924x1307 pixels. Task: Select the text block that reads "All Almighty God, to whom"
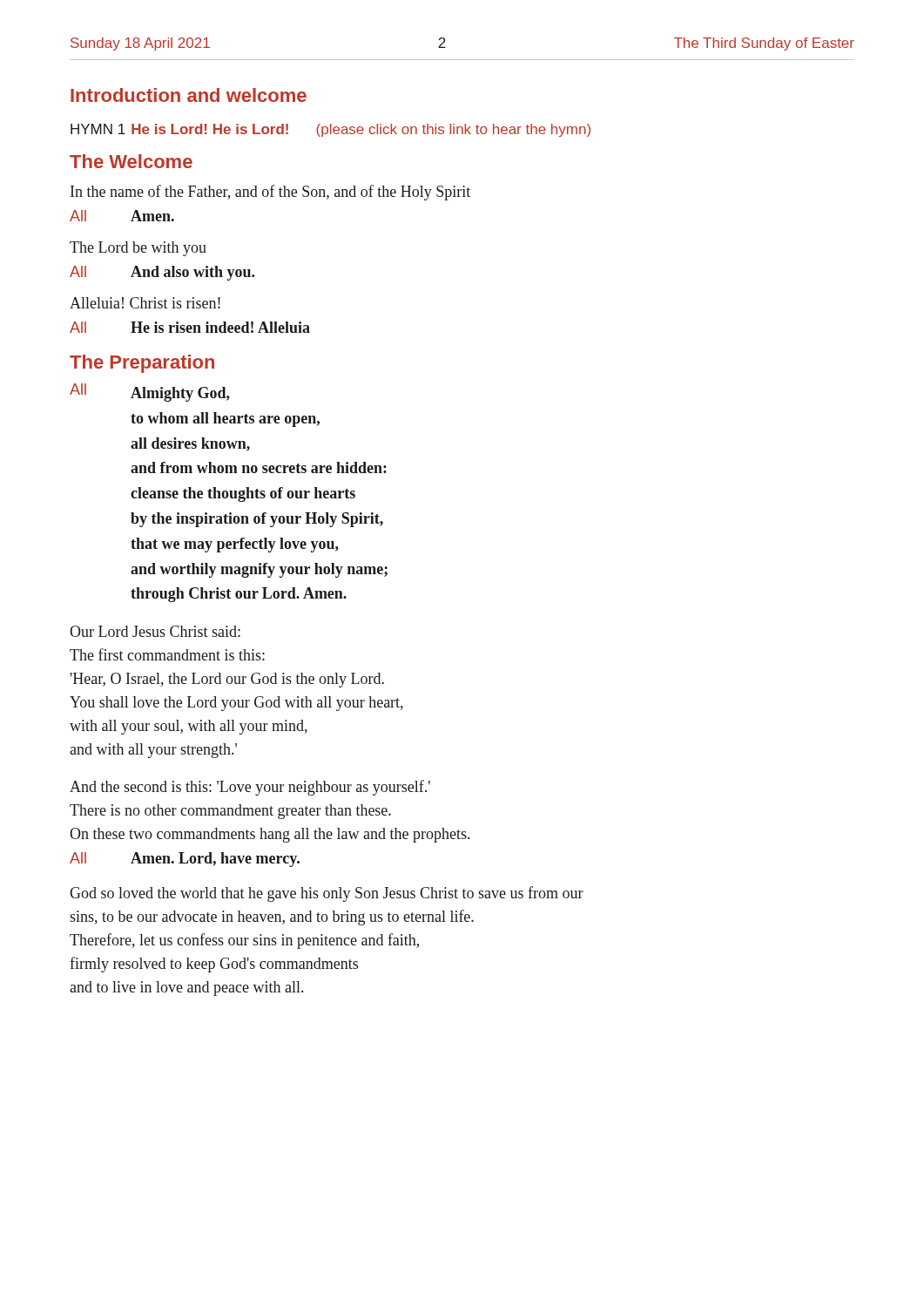click(229, 494)
